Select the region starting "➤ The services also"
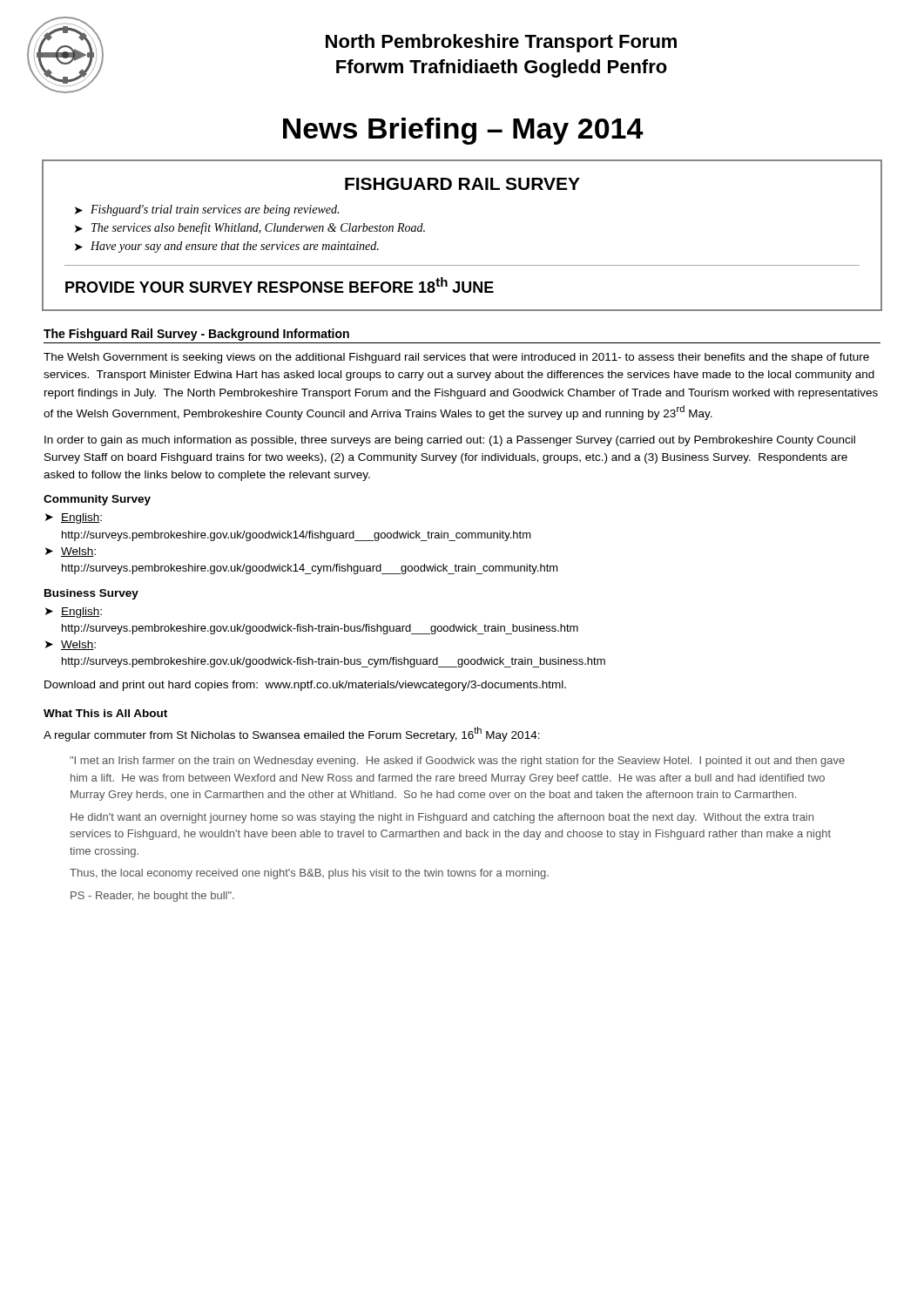Viewport: 924px width, 1307px height. click(250, 229)
